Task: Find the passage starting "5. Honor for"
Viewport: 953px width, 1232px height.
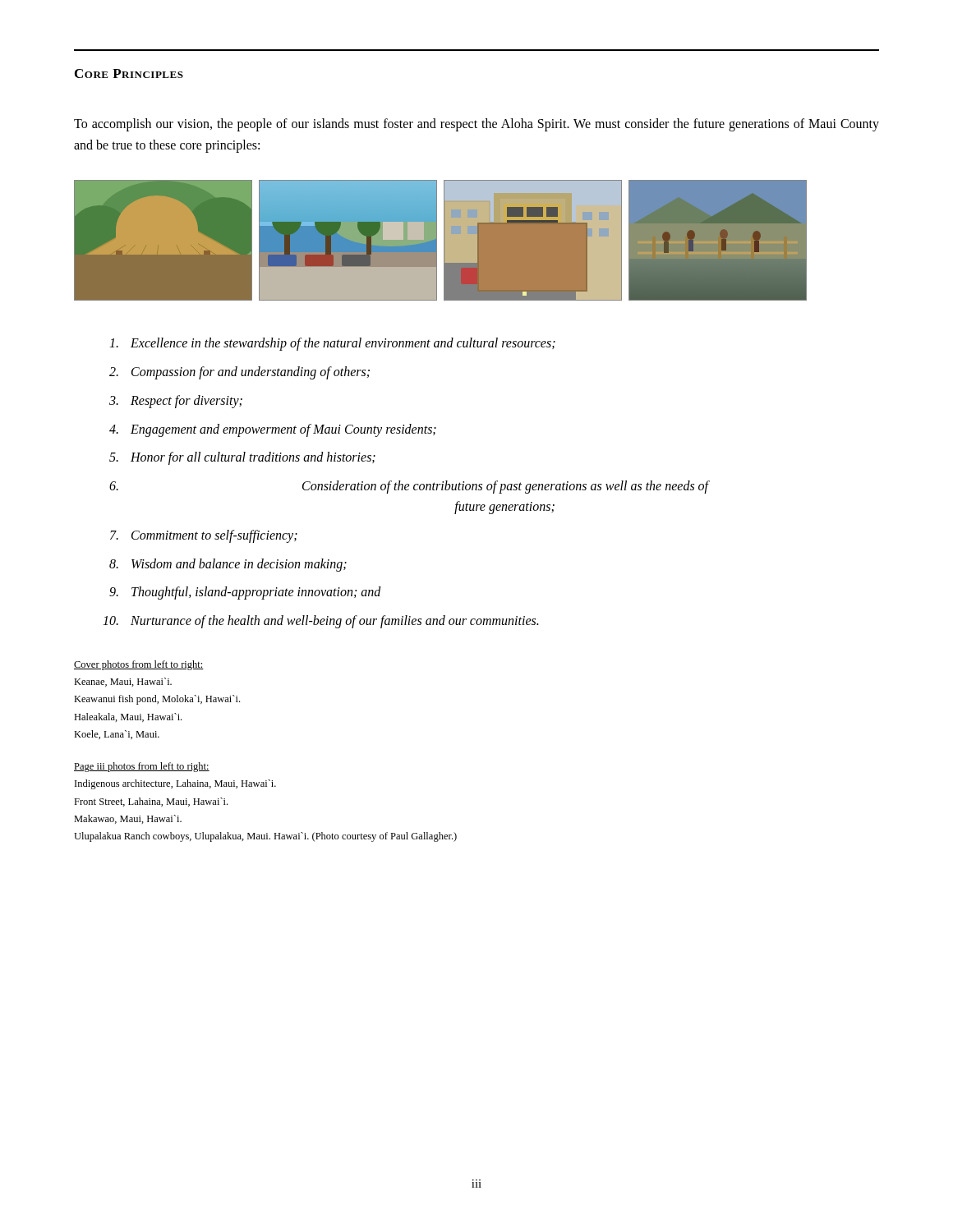Action: 242,458
